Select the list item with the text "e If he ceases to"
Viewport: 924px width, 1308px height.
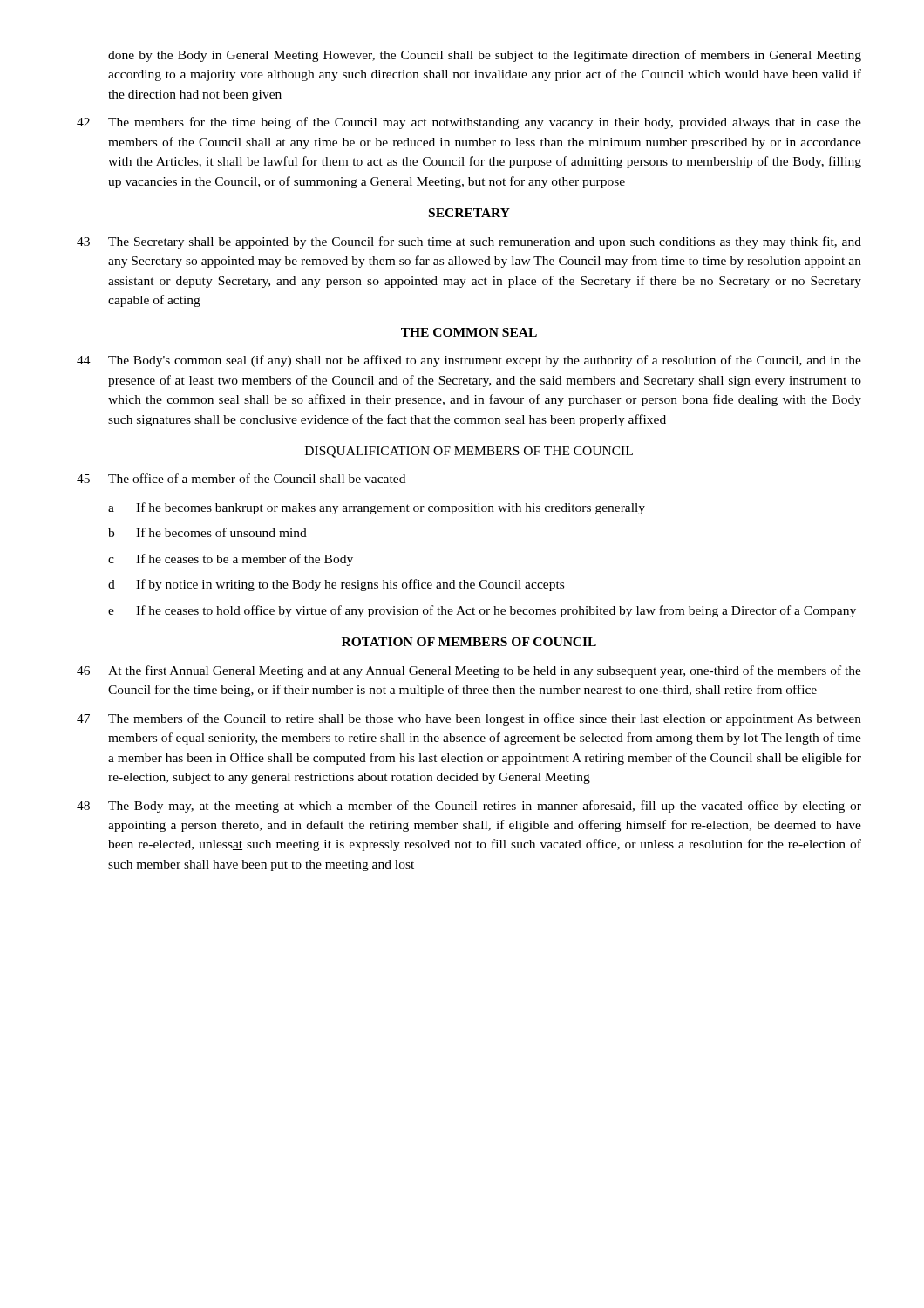[485, 610]
